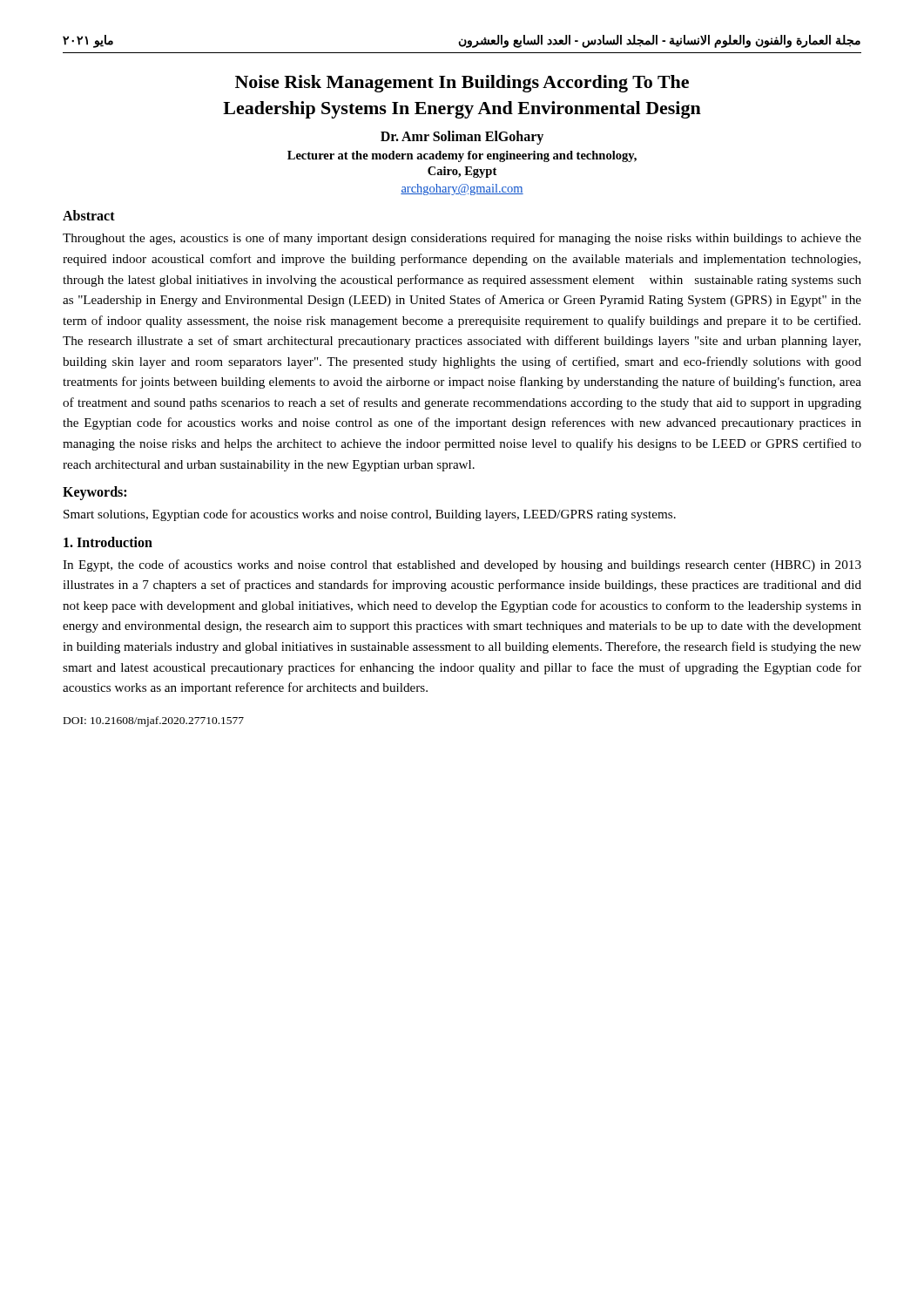The image size is (924, 1307).
Task: Select the section header containing "1. Introduction"
Action: (108, 542)
